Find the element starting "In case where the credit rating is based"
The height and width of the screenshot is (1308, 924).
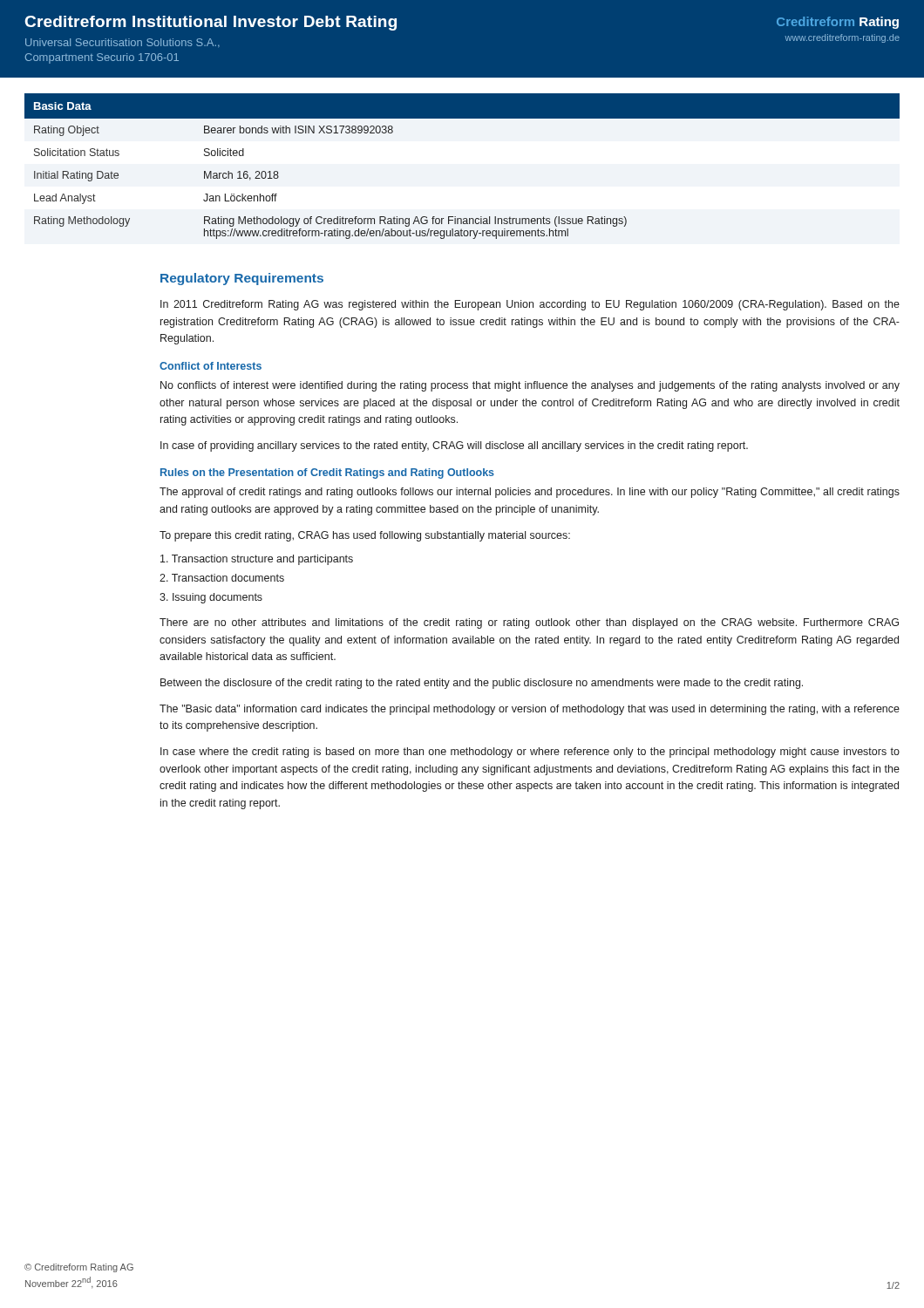pos(530,777)
